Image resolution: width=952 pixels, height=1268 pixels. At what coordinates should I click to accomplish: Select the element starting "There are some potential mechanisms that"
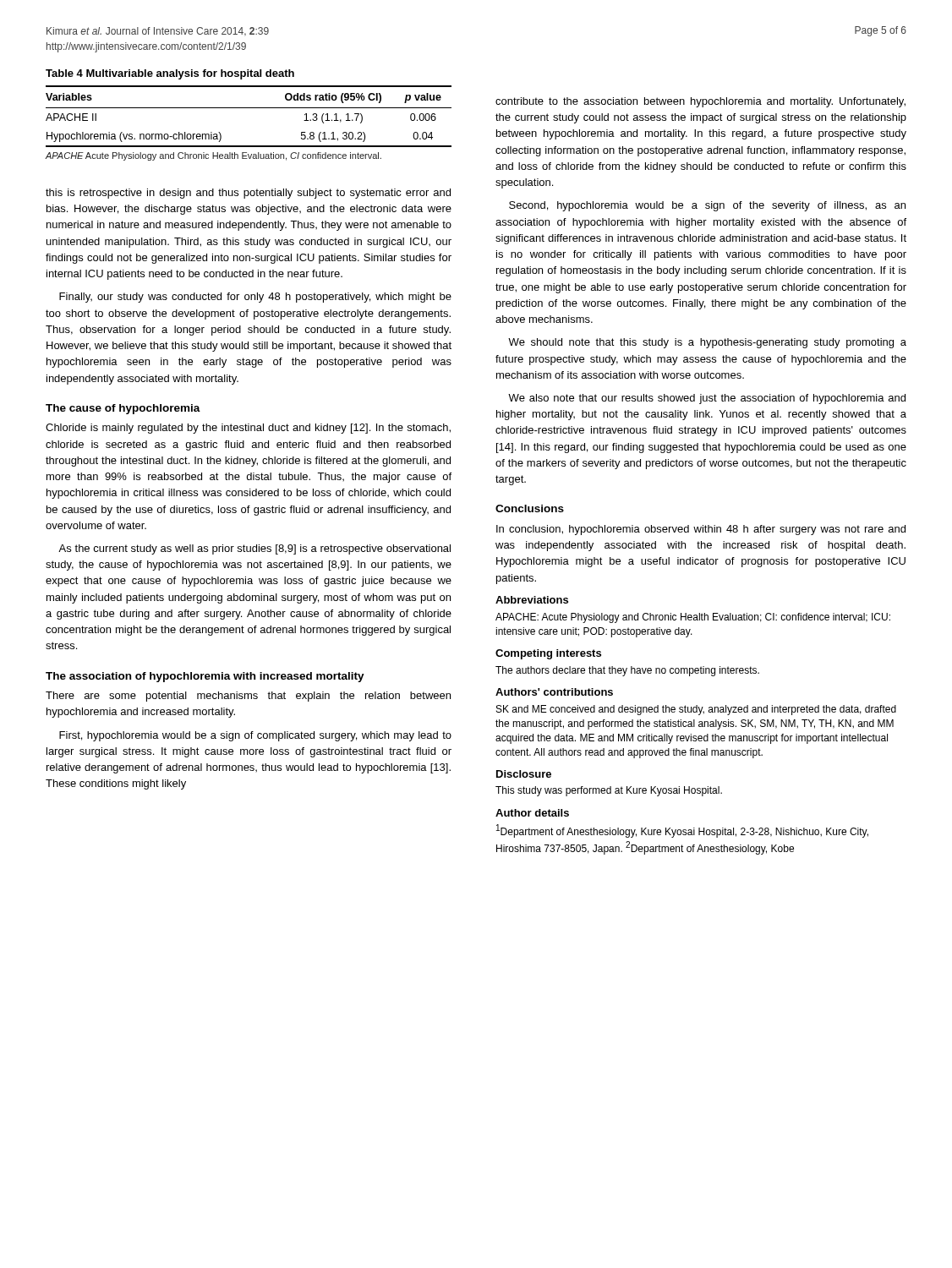coord(249,740)
